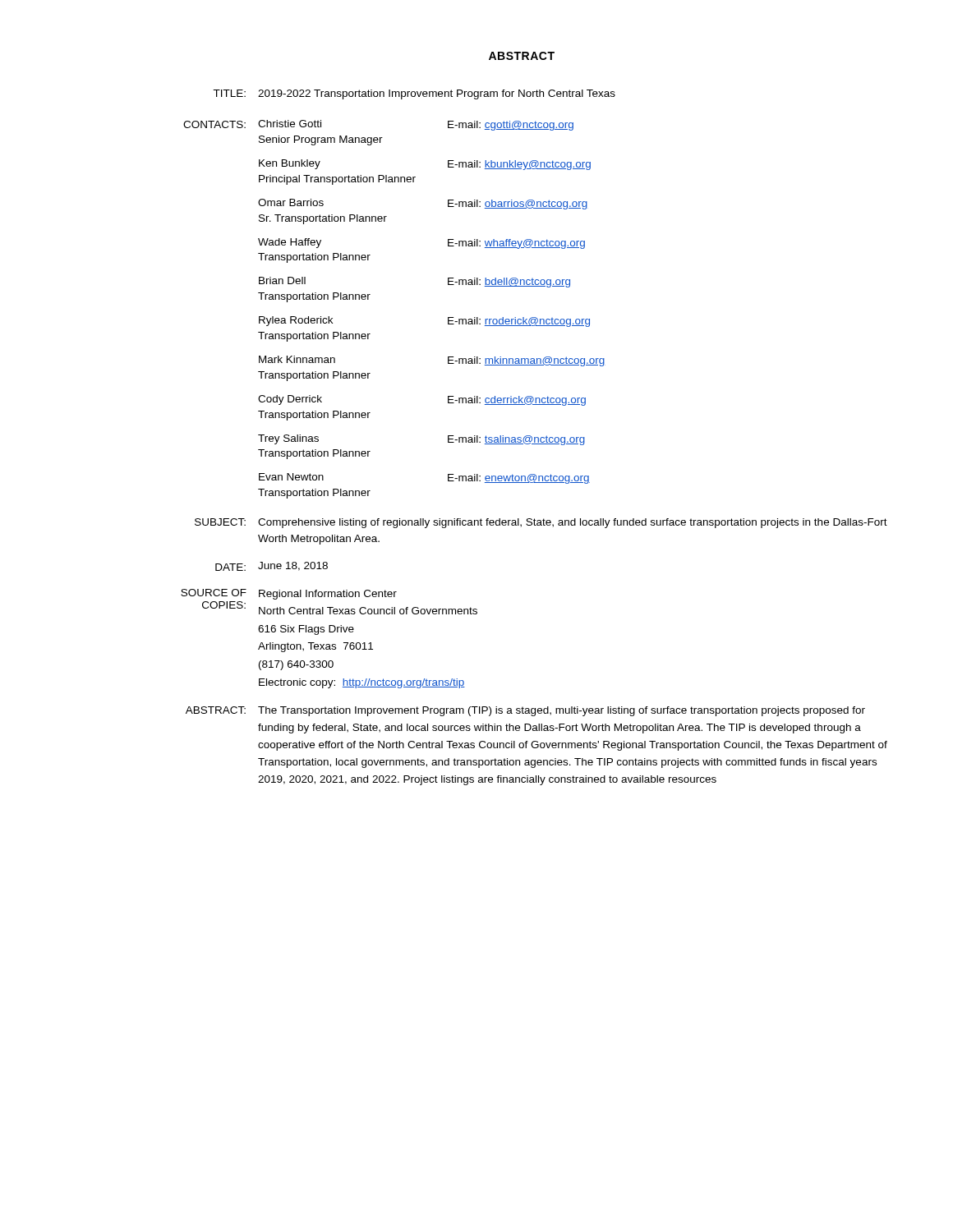Find the region starting "SUBJECT: Comprehensive listing of"
The width and height of the screenshot is (953, 1232).
coord(522,531)
